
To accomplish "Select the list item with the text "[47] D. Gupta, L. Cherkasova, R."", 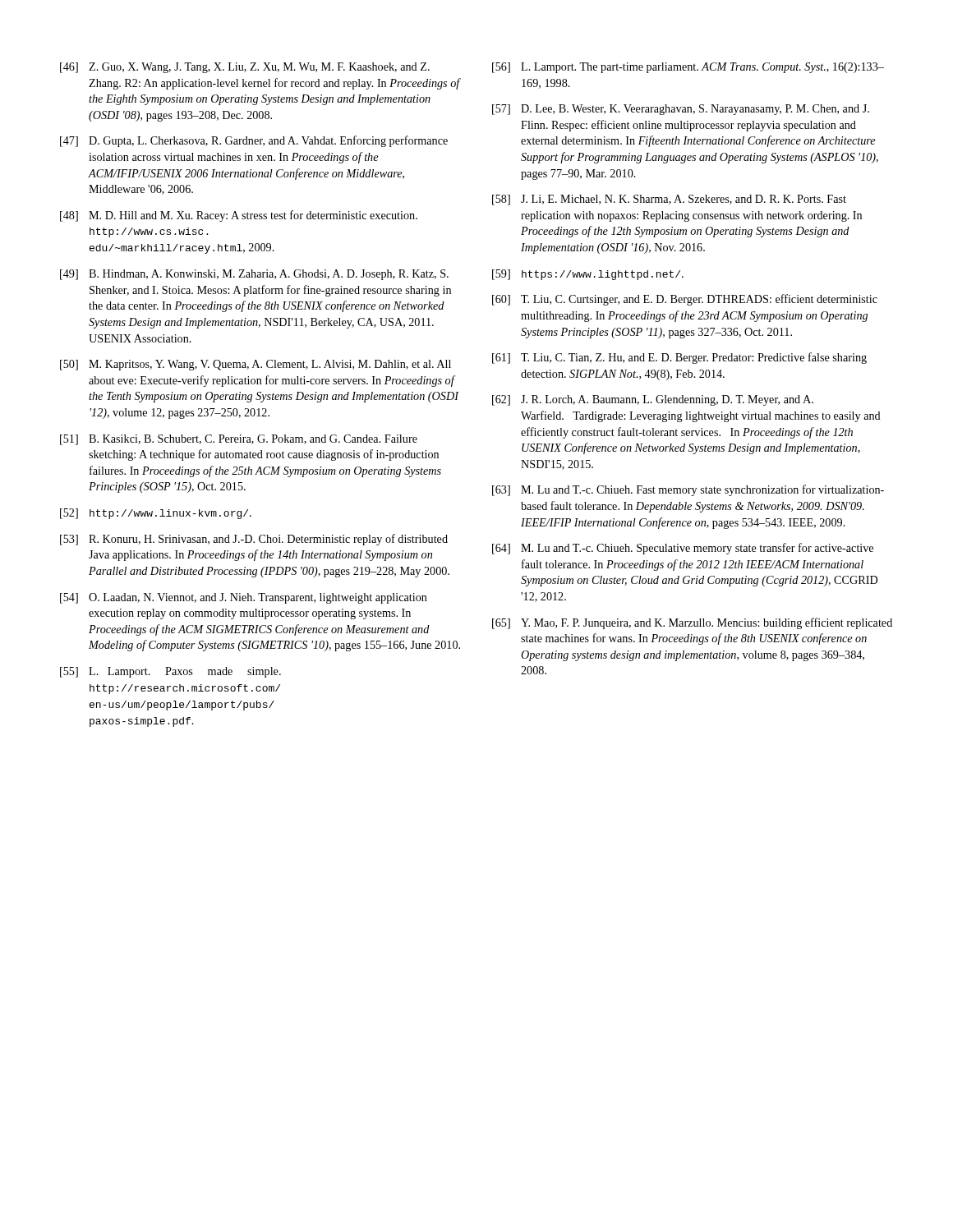I will 260,166.
